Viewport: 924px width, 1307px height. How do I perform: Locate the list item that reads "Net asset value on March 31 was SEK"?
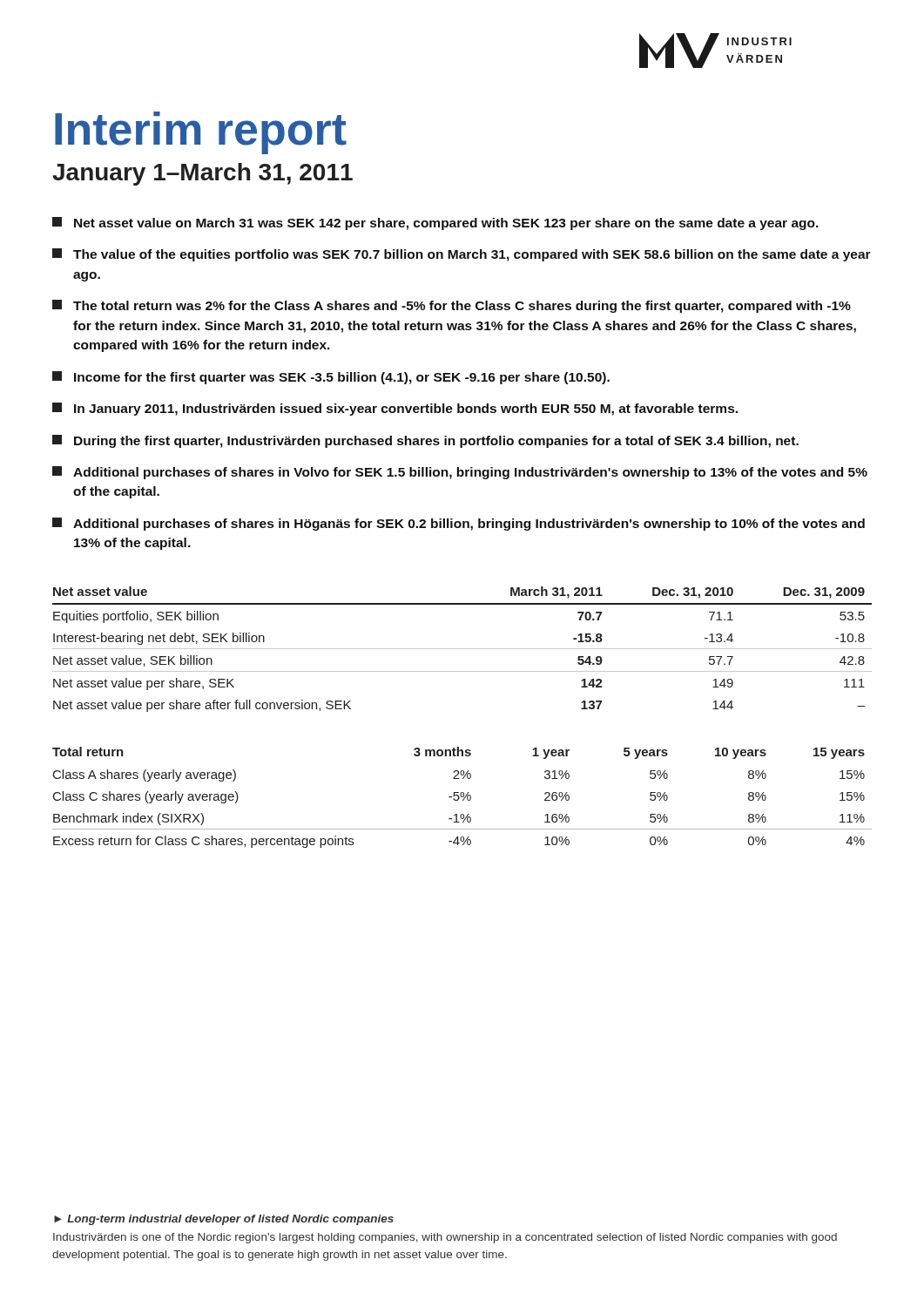click(x=436, y=223)
